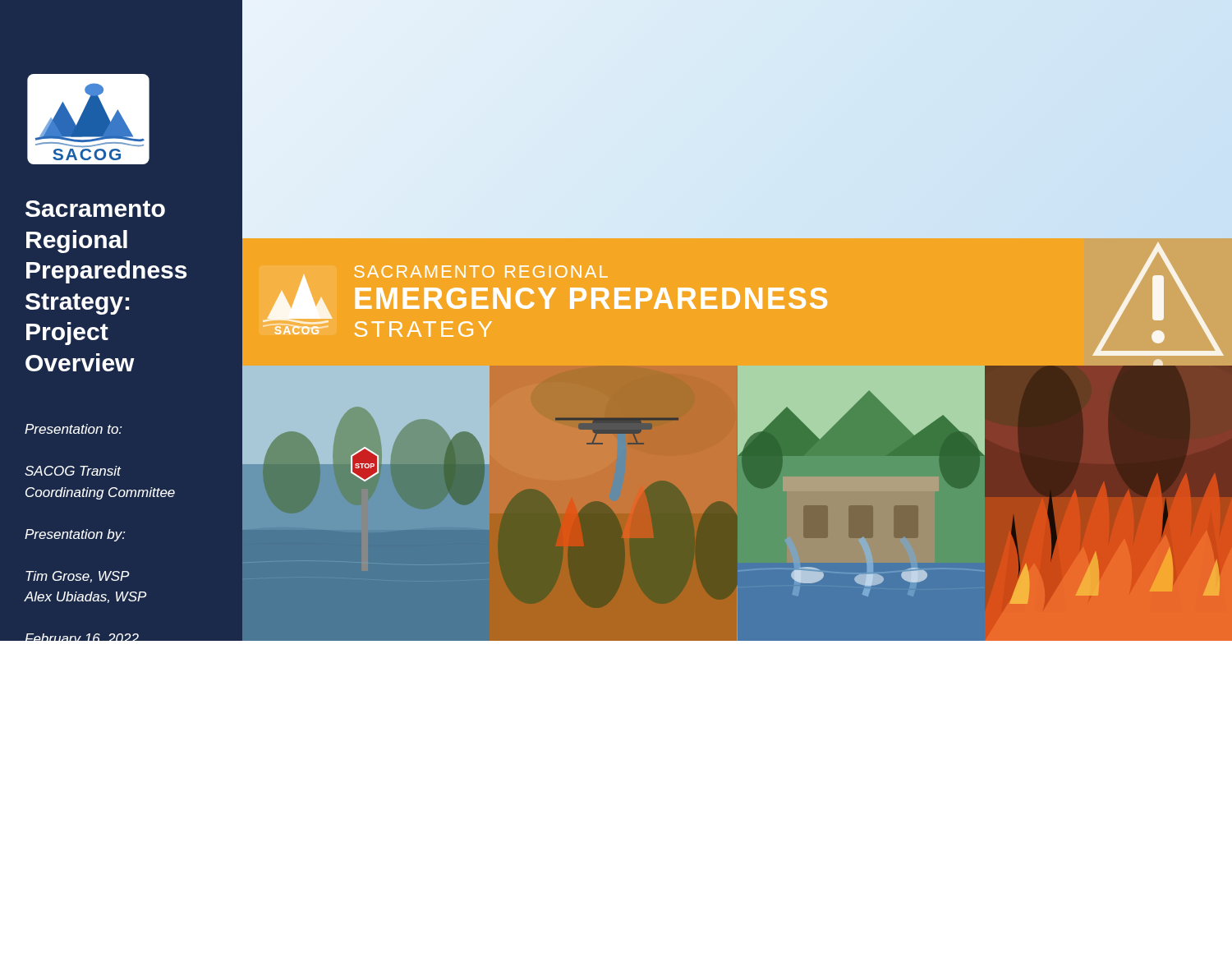Viewport: 1232px width, 953px height.
Task: Find the block on this page that starts "Presentation to: SACOG TransitCoordinating Committee Presentation by:"
Action: 100,534
